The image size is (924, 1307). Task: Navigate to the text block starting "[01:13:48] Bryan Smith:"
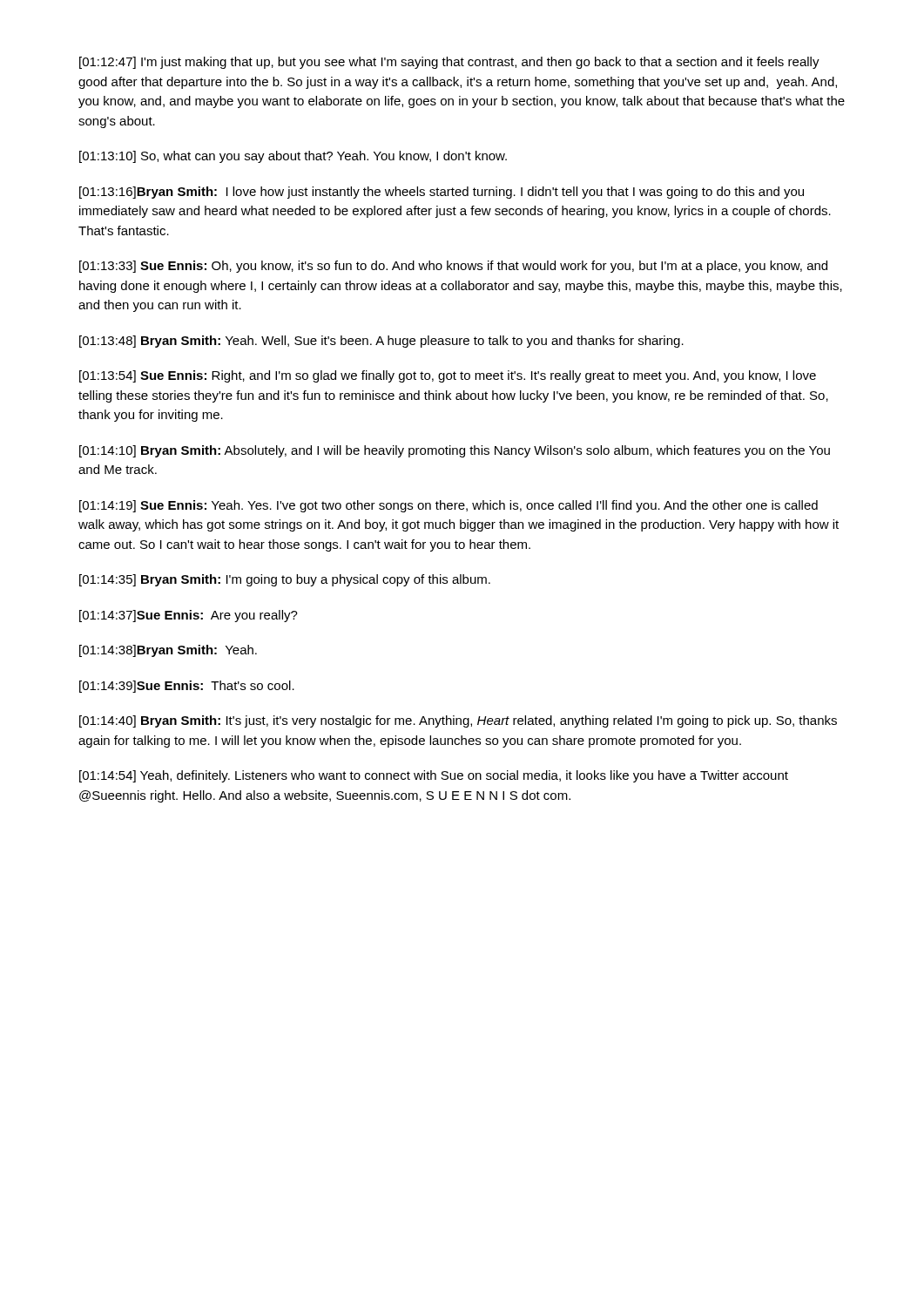(x=381, y=340)
